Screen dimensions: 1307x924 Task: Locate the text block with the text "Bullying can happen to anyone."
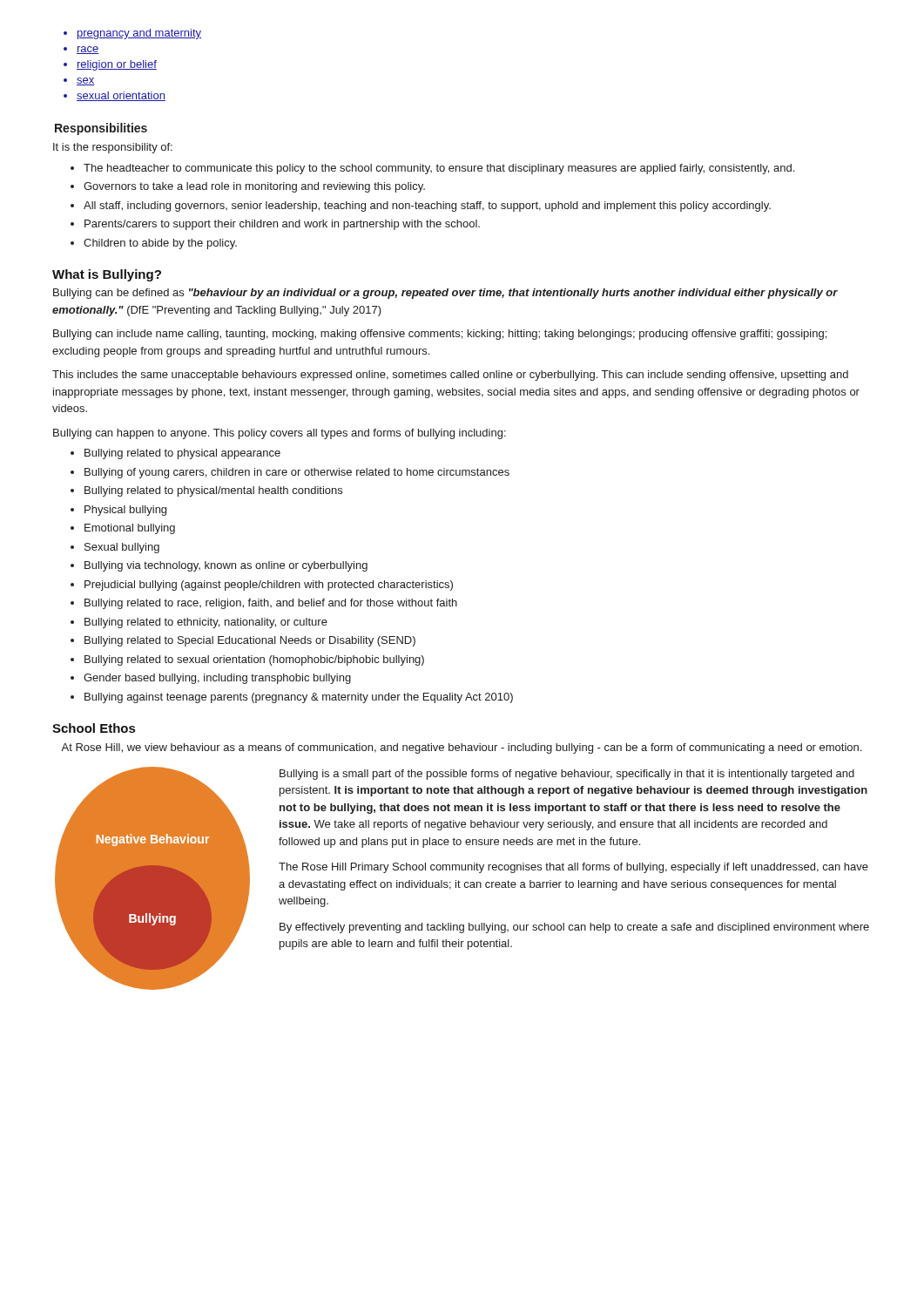279,432
